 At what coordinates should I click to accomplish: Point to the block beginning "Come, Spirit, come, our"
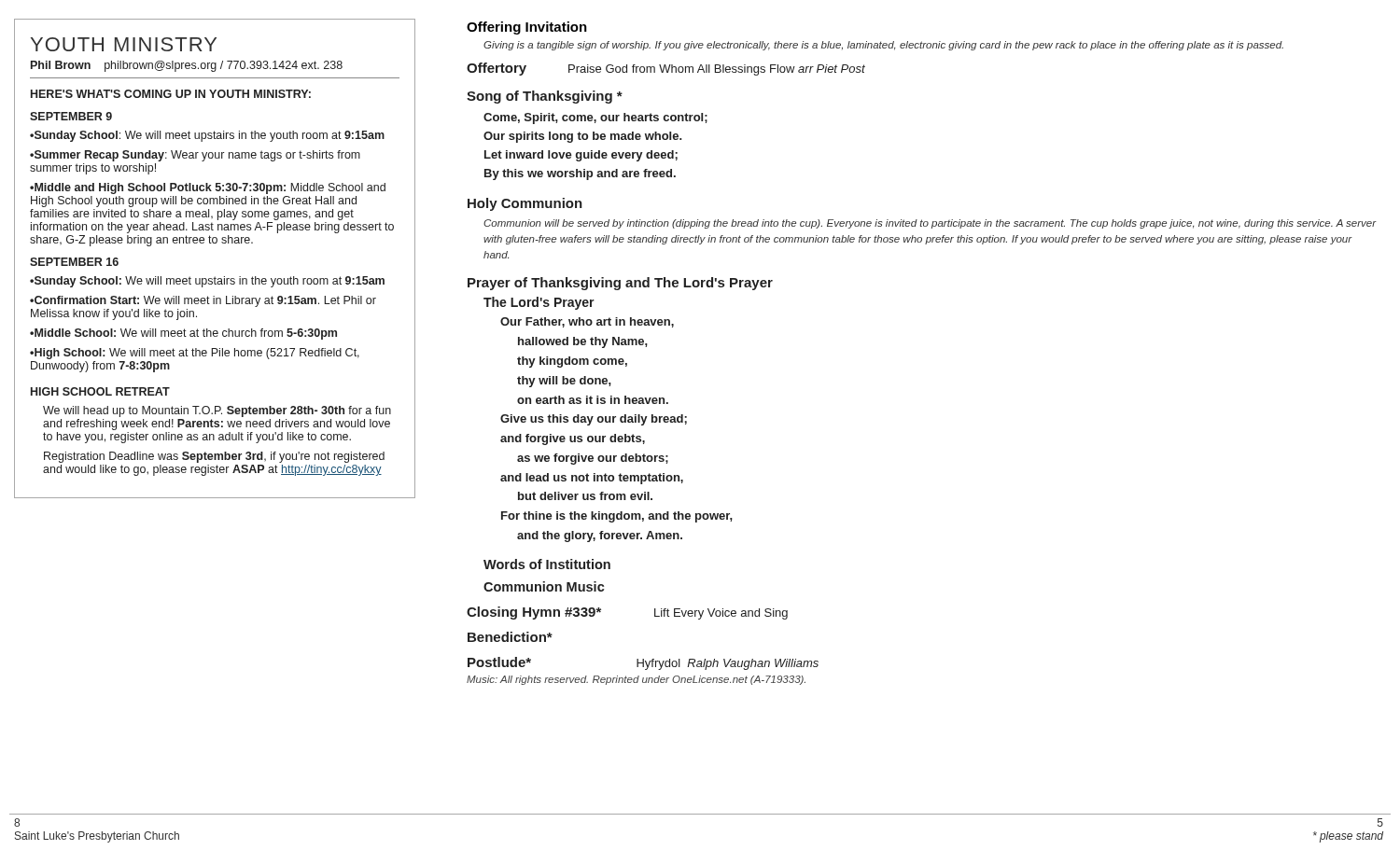[596, 145]
